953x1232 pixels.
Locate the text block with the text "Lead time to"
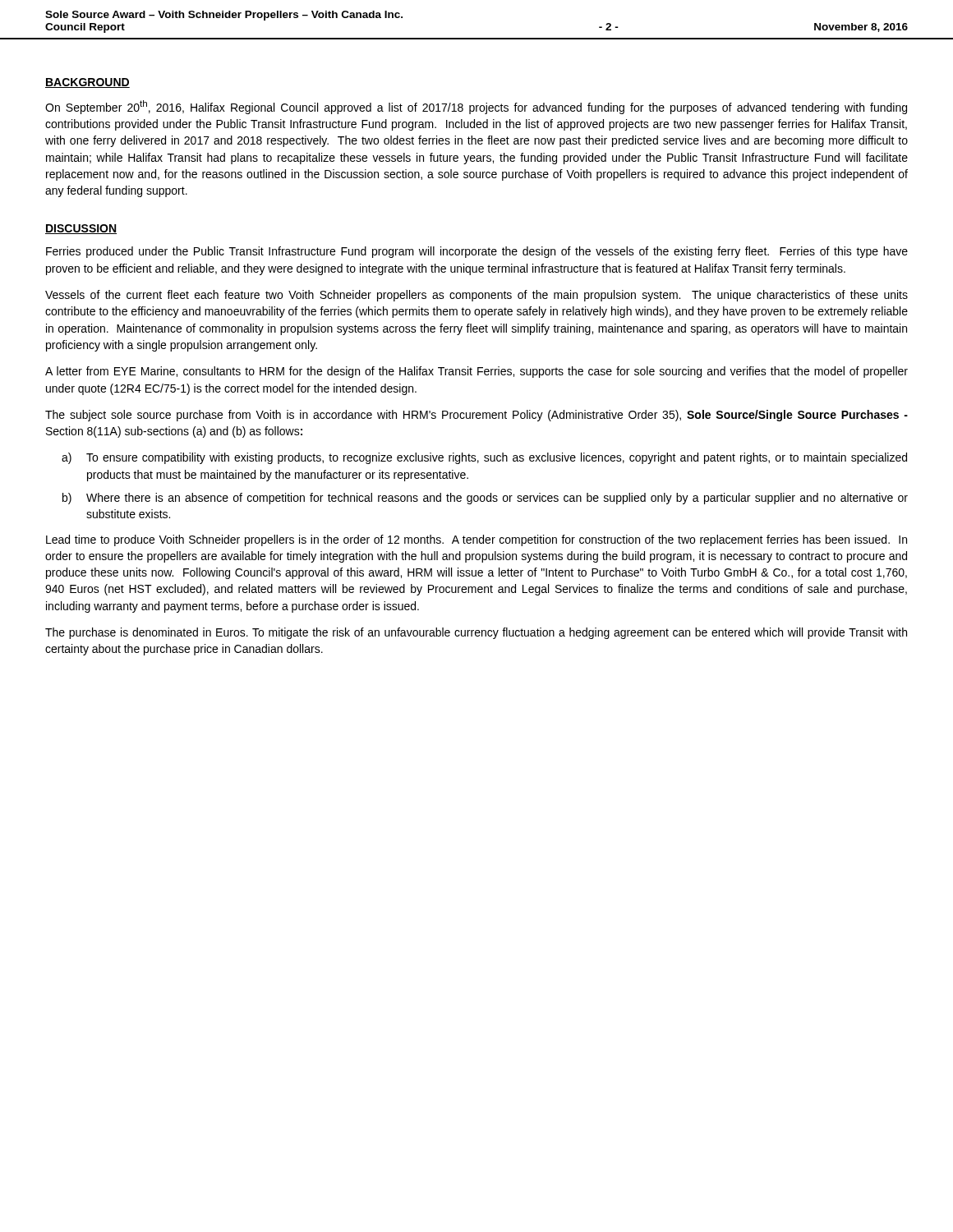tap(476, 573)
